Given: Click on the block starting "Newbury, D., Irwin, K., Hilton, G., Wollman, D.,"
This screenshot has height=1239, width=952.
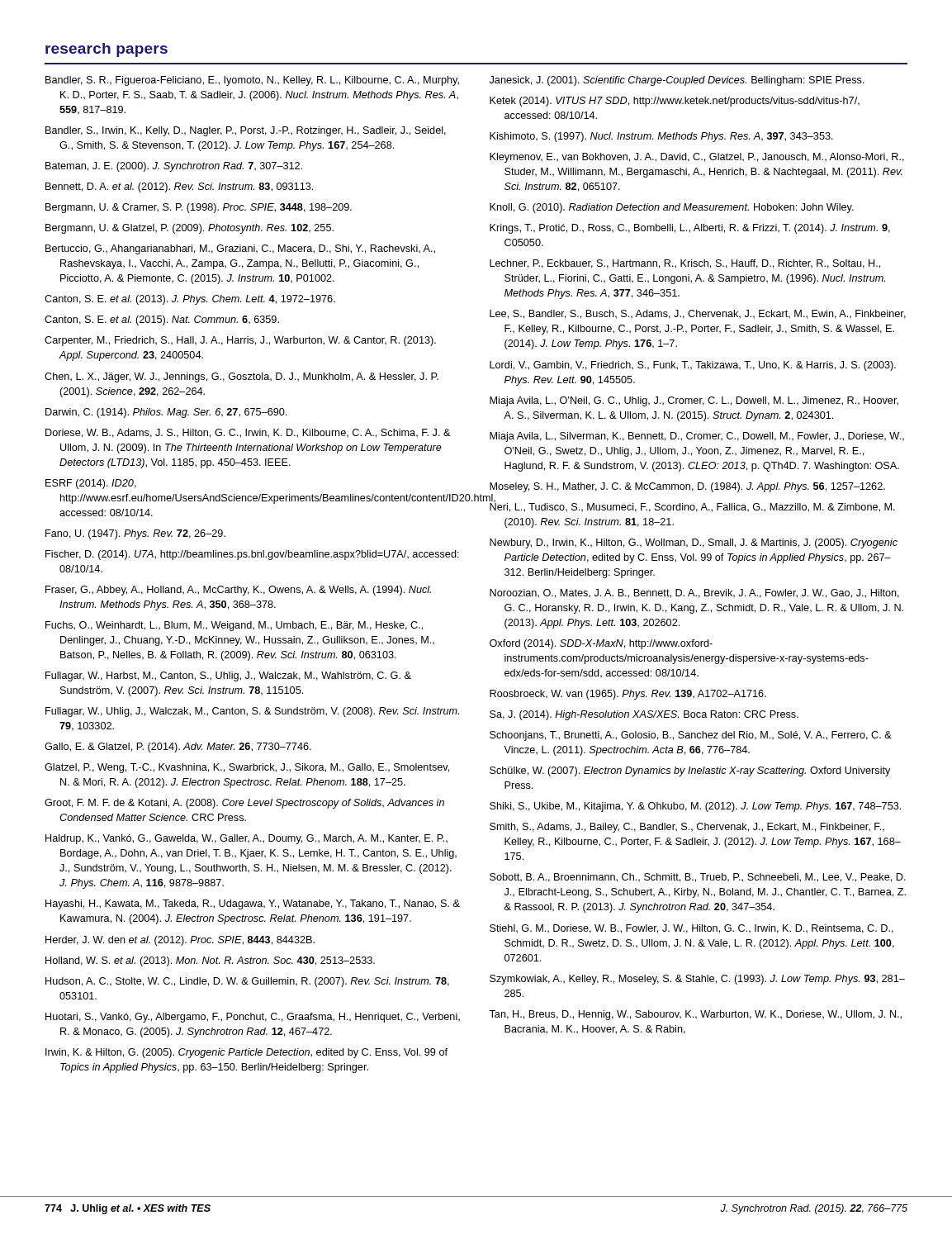Looking at the screenshot, I should 693,557.
